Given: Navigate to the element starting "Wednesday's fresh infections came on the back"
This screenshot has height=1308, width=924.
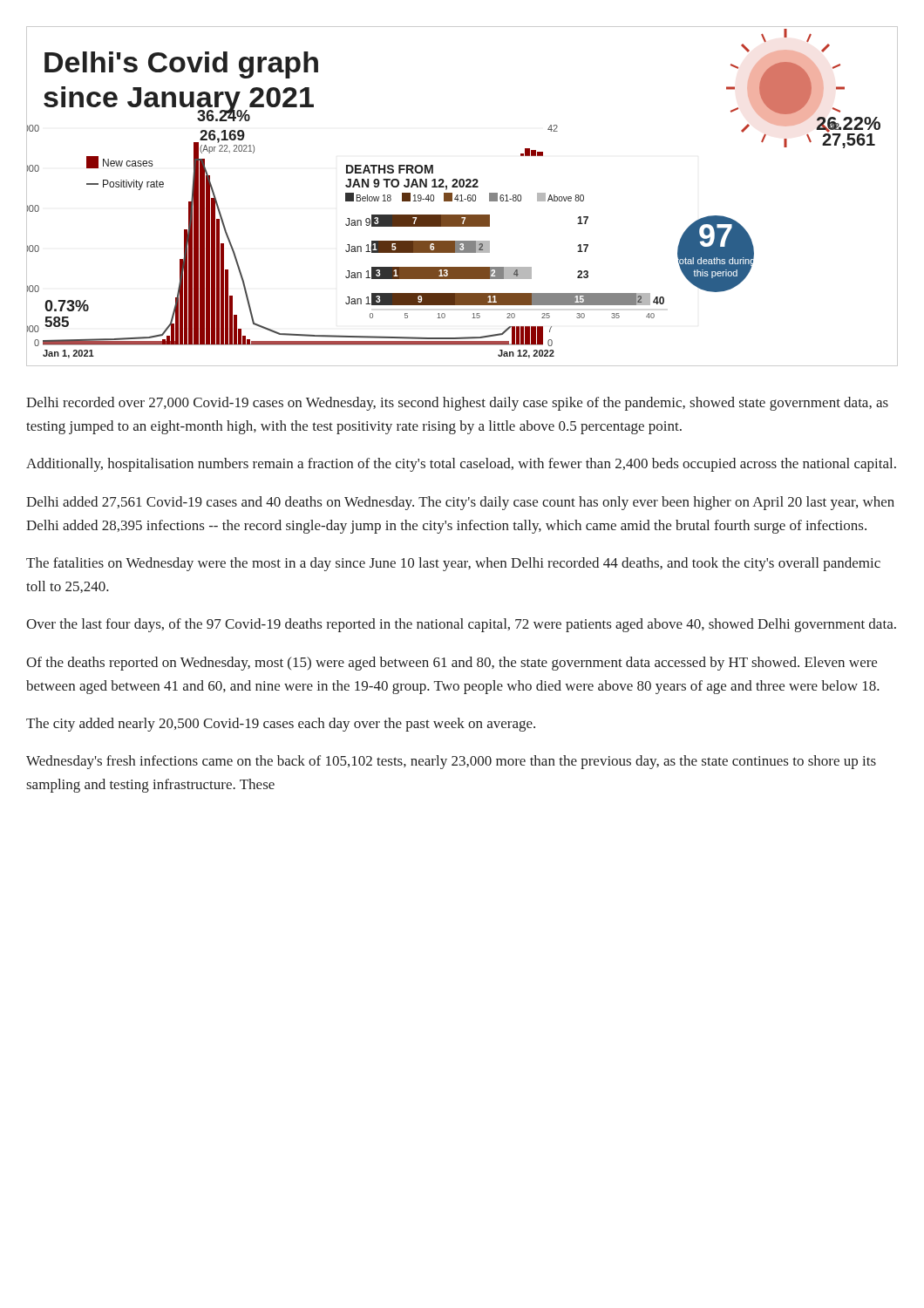Looking at the screenshot, I should point(462,773).
